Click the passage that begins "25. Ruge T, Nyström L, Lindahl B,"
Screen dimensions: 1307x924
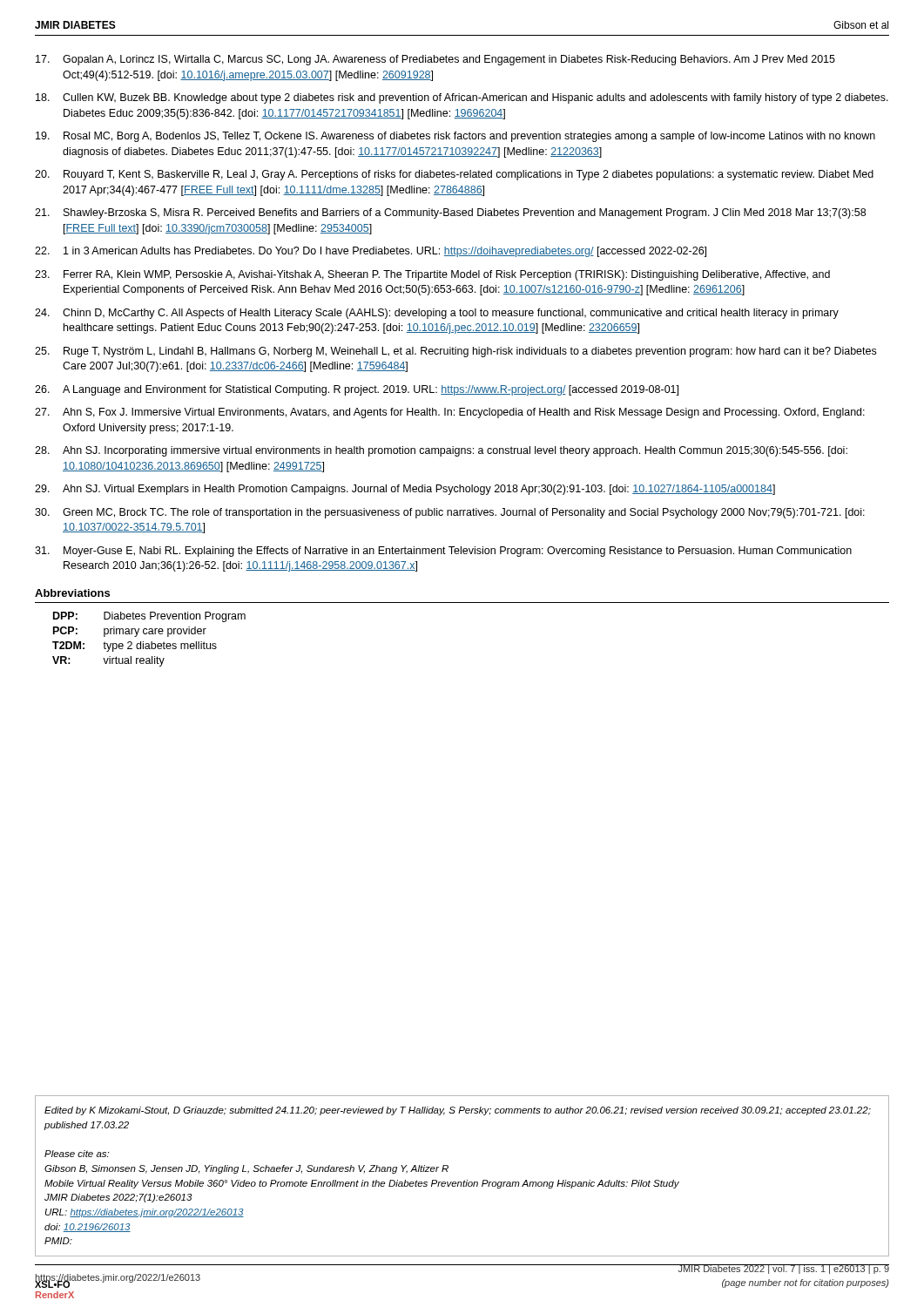(x=462, y=359)
